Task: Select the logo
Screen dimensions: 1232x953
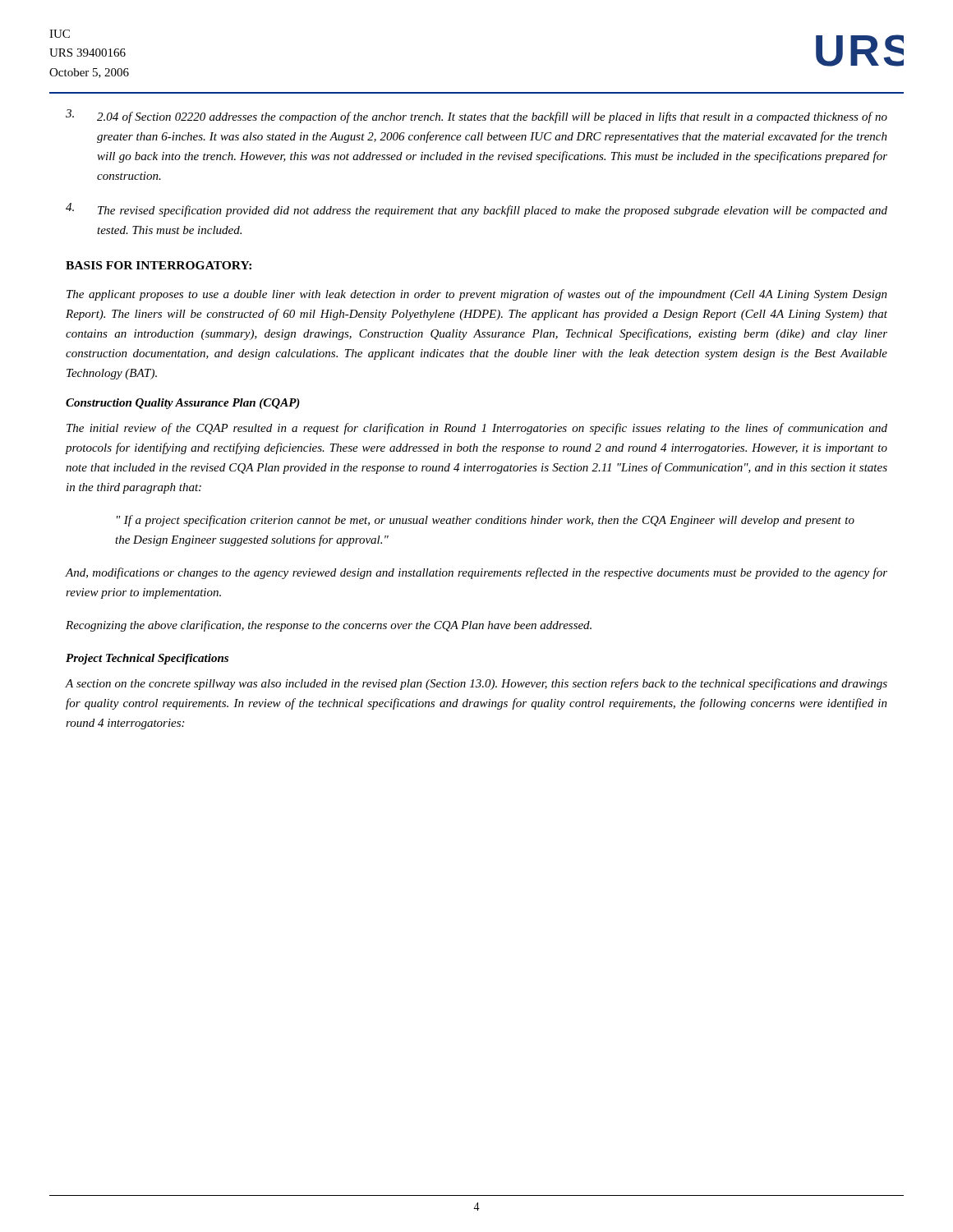Action: (859, 50)
